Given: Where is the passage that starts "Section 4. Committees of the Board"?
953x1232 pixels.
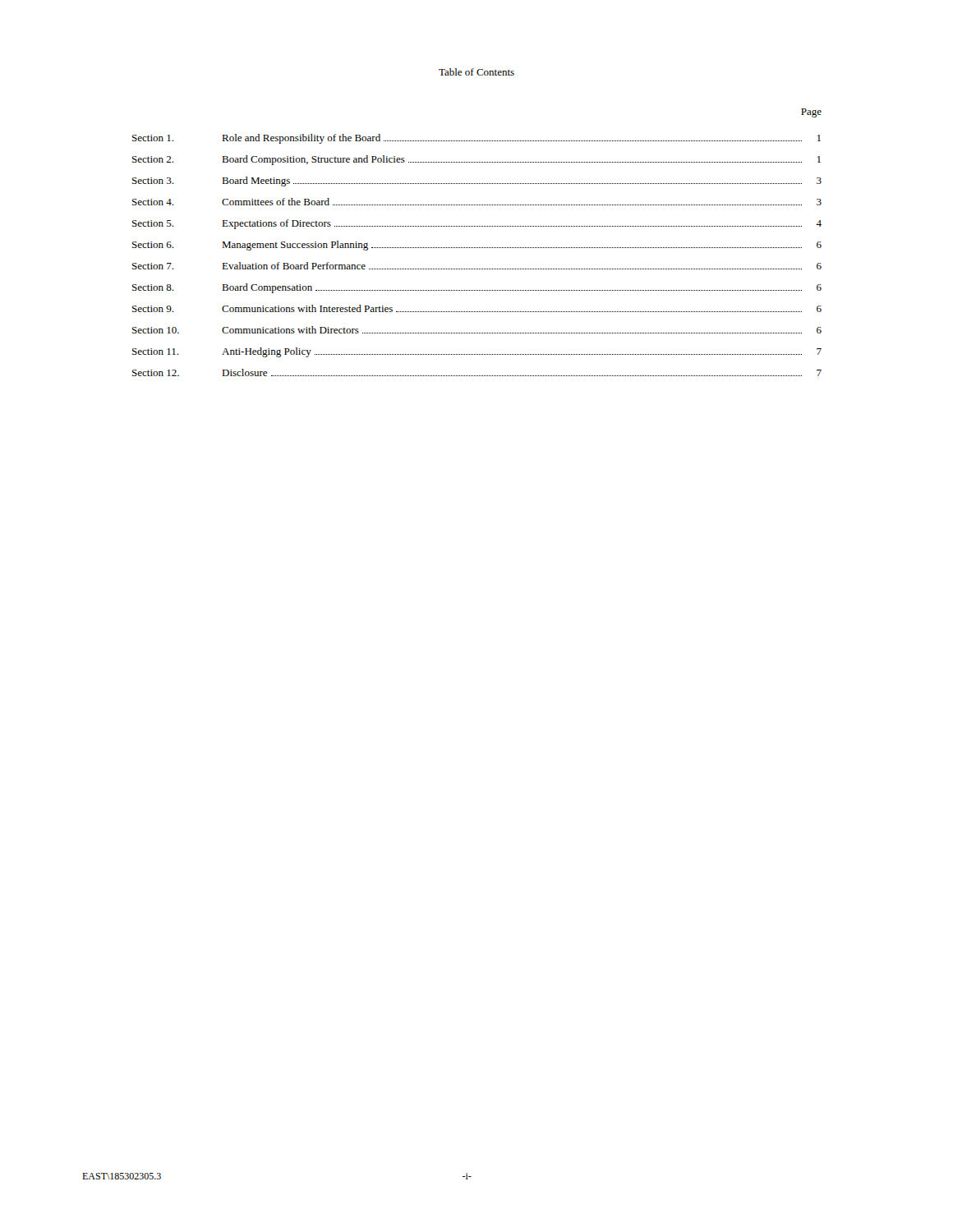Looking at the screenshot, I should pos(476,202).
